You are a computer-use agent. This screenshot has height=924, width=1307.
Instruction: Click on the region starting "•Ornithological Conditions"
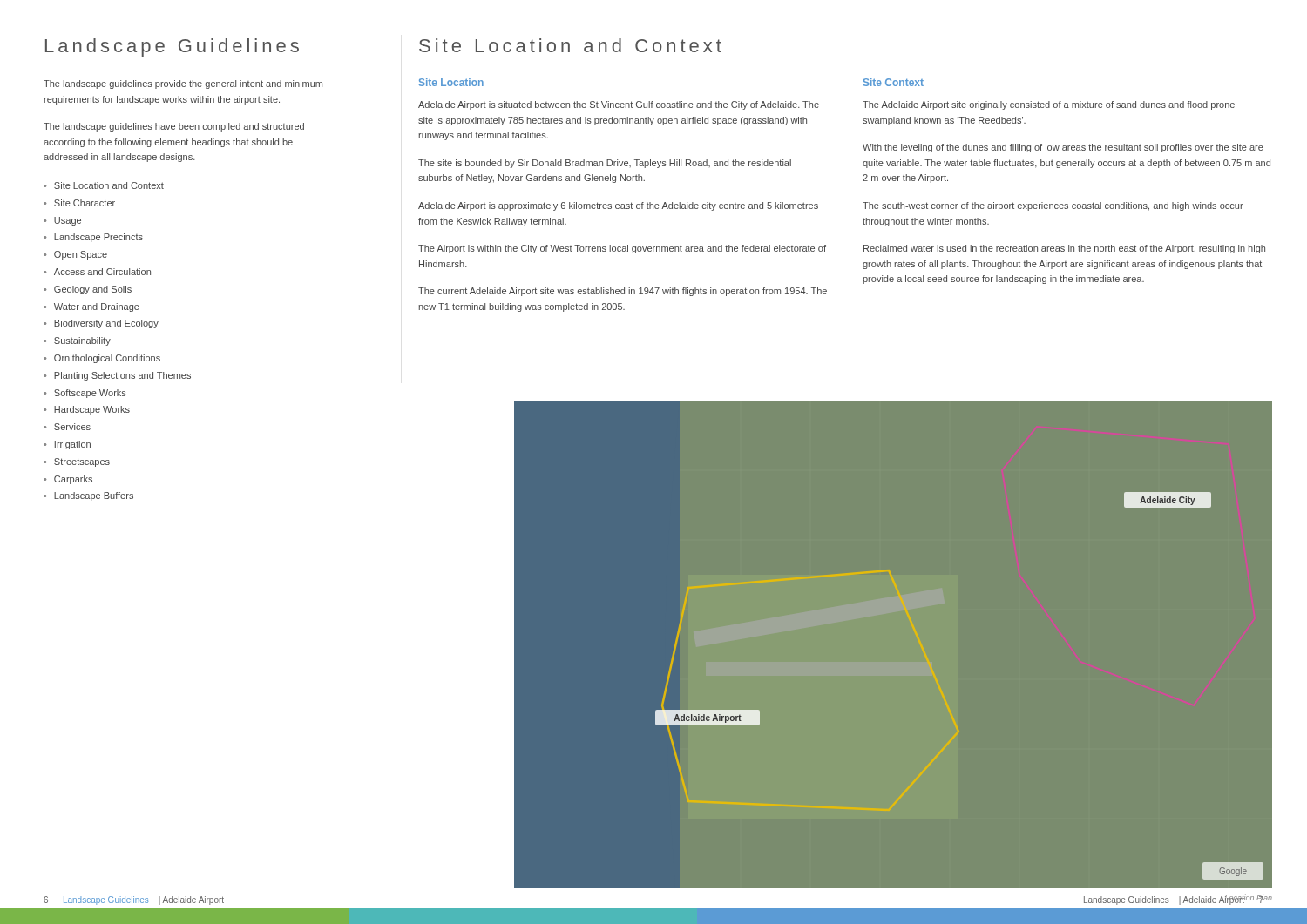click(102, 359)
